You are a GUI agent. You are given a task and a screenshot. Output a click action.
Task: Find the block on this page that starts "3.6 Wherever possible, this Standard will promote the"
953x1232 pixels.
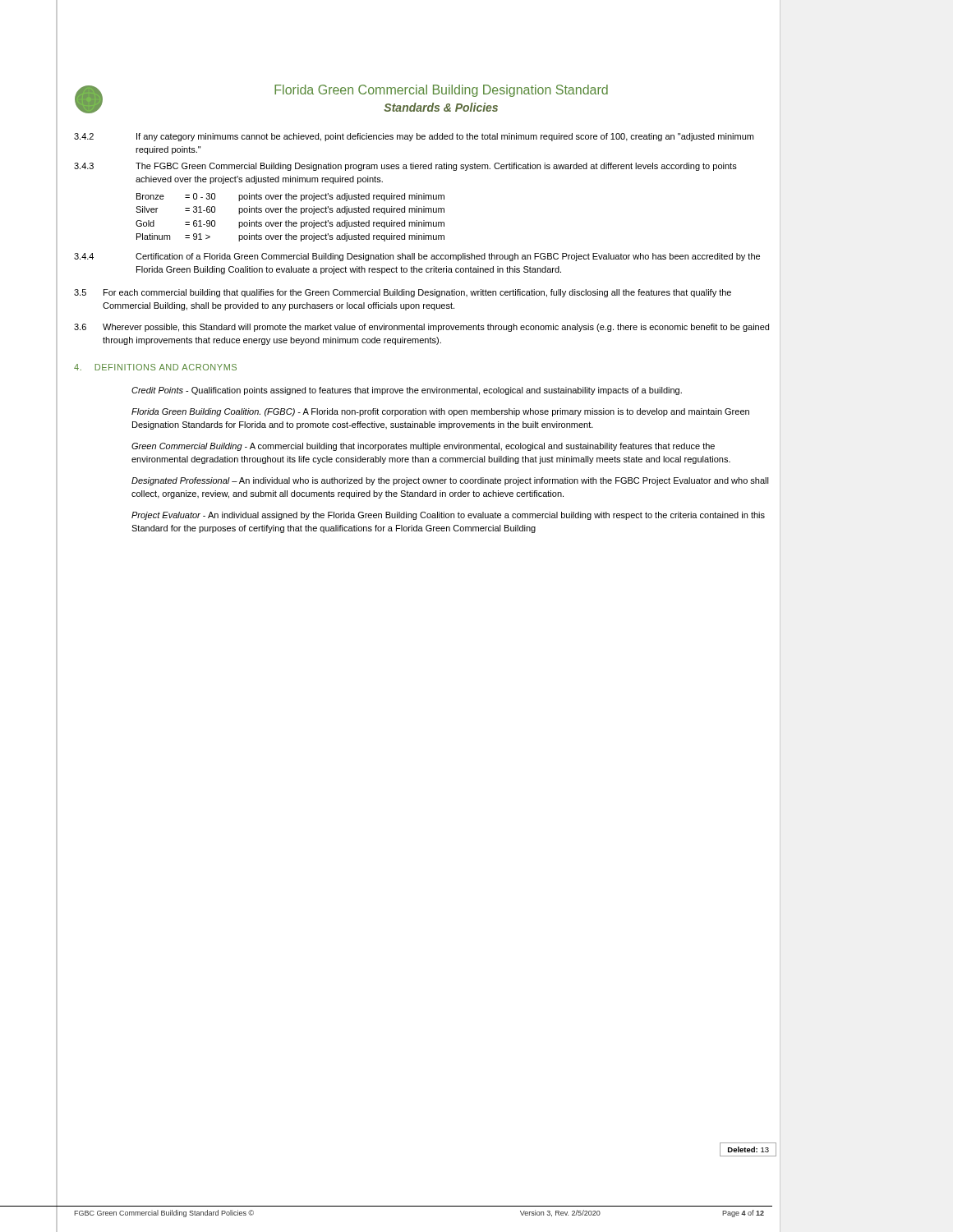[x=423, y=334]
